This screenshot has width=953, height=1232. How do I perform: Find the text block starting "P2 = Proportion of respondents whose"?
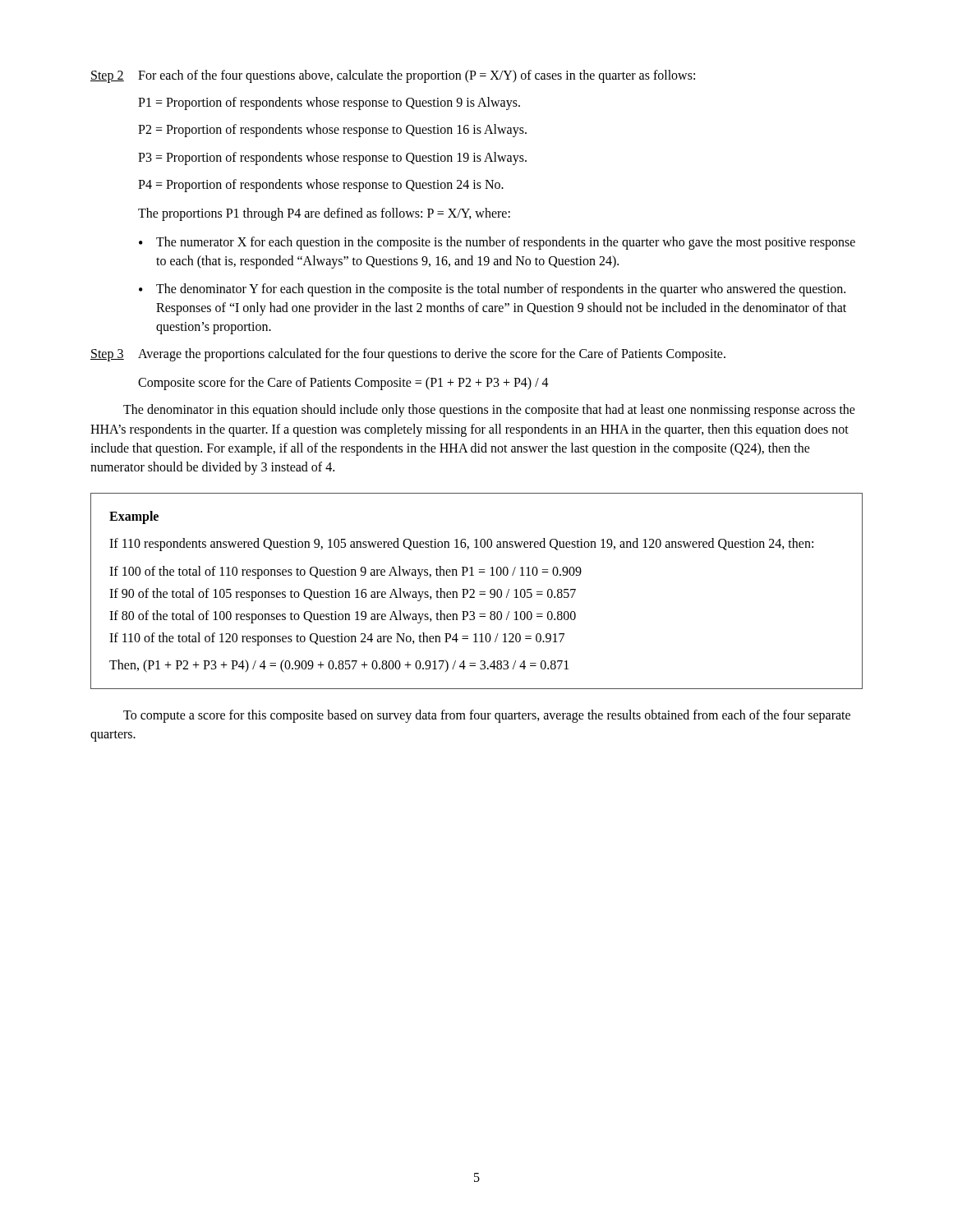pos(333,130)
